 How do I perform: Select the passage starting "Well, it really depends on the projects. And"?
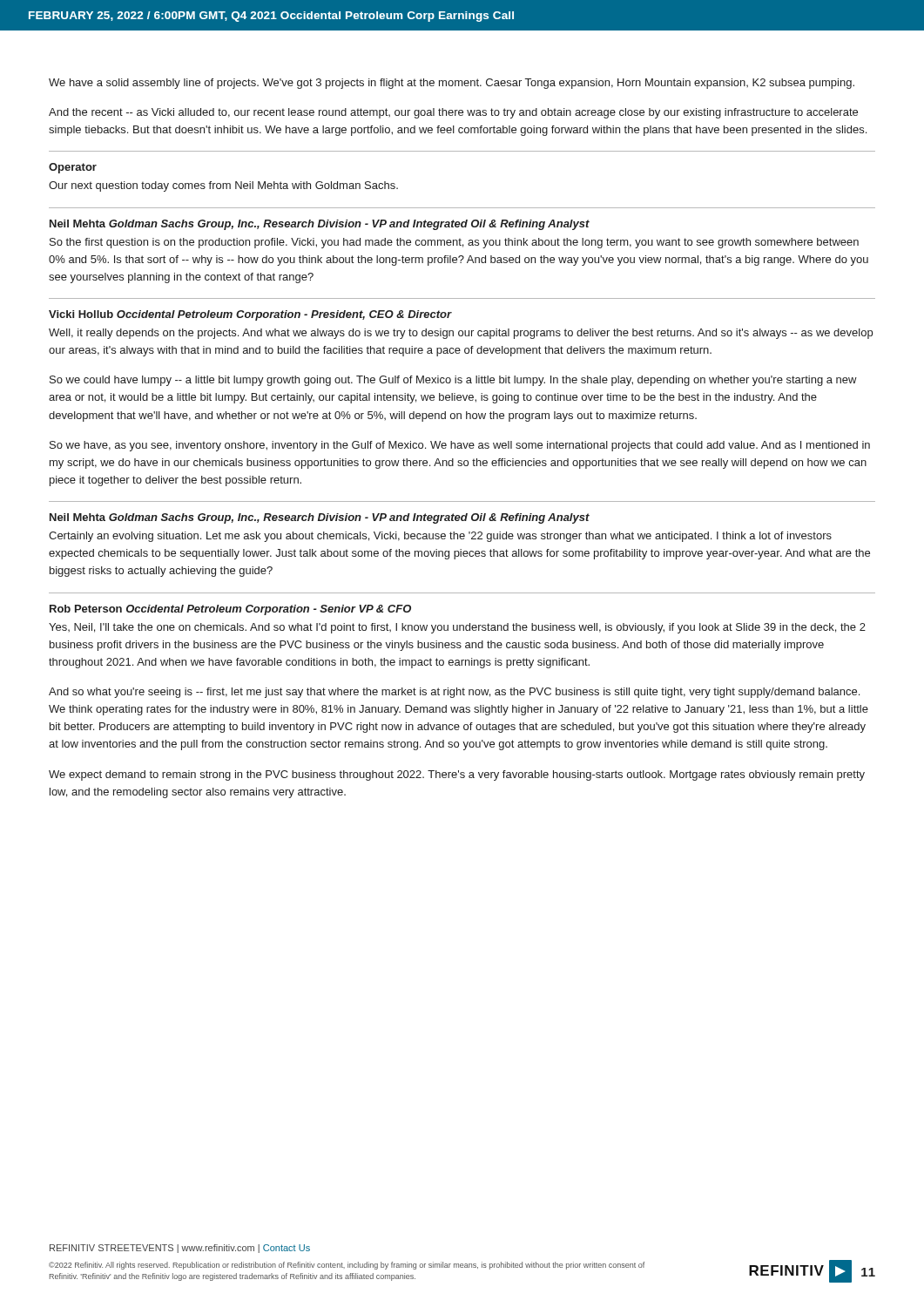[461, 341]
